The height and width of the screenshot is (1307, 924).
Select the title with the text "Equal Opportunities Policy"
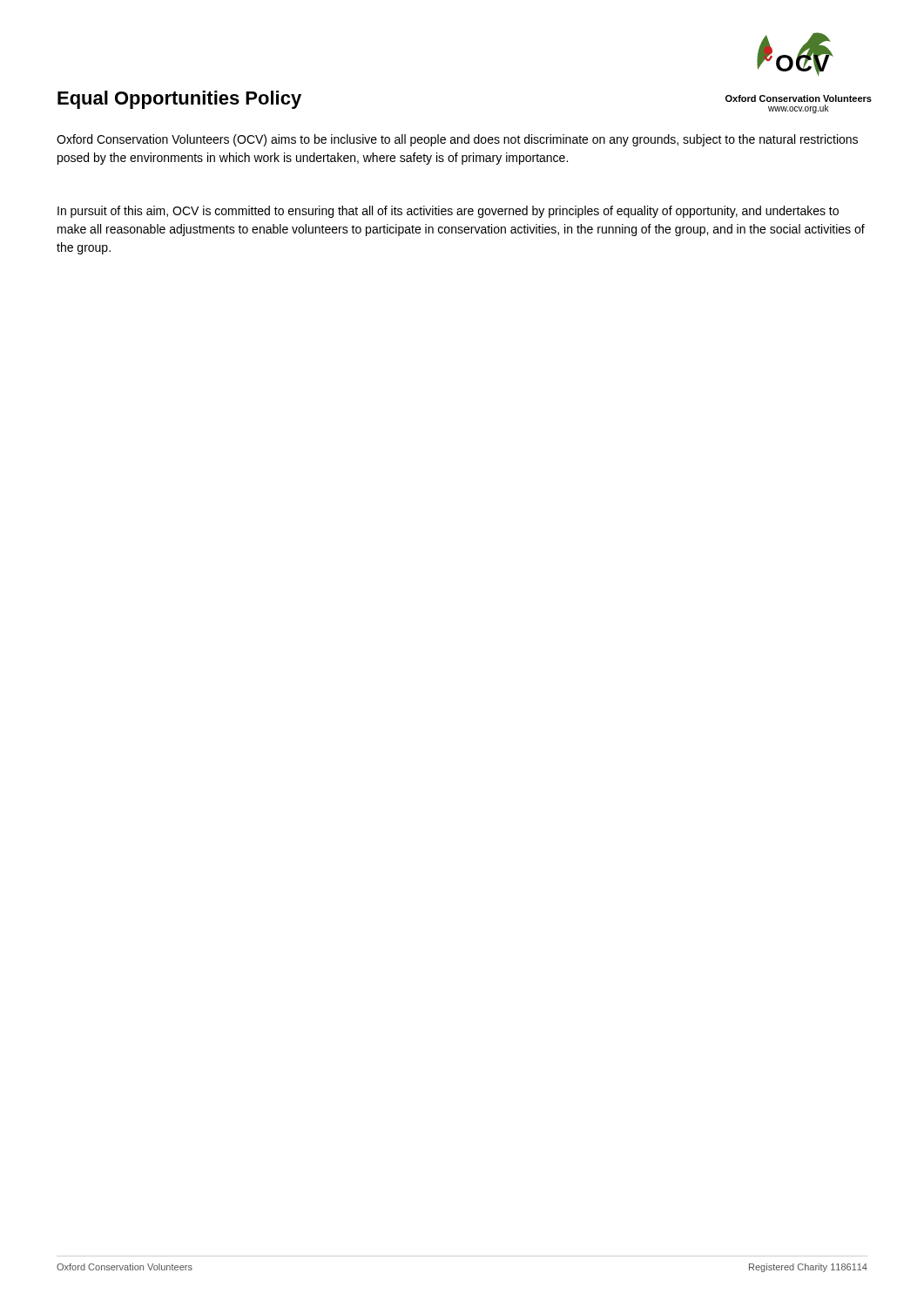[179, 98]
